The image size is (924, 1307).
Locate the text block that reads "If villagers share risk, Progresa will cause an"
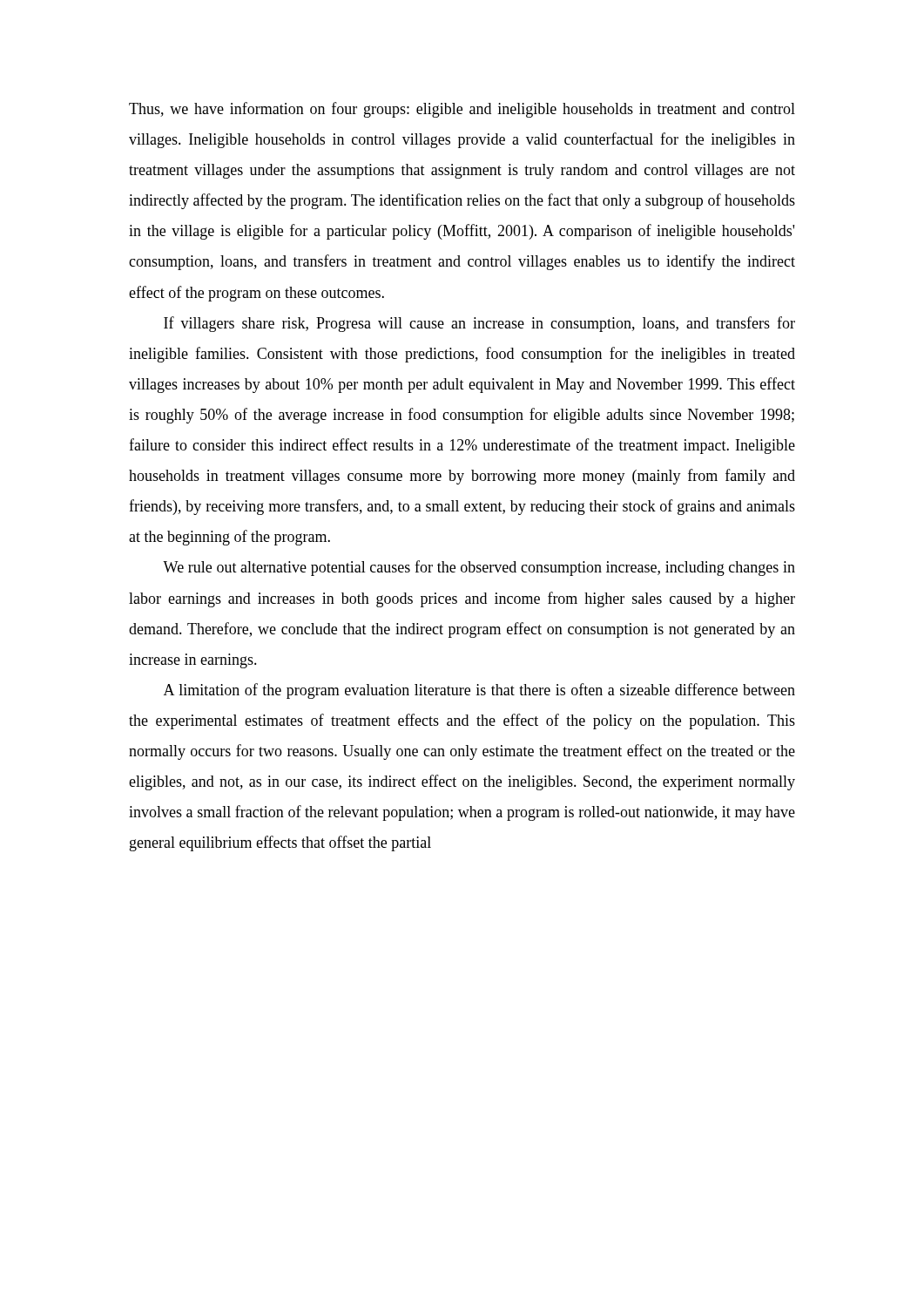click(x=462, y=430)
